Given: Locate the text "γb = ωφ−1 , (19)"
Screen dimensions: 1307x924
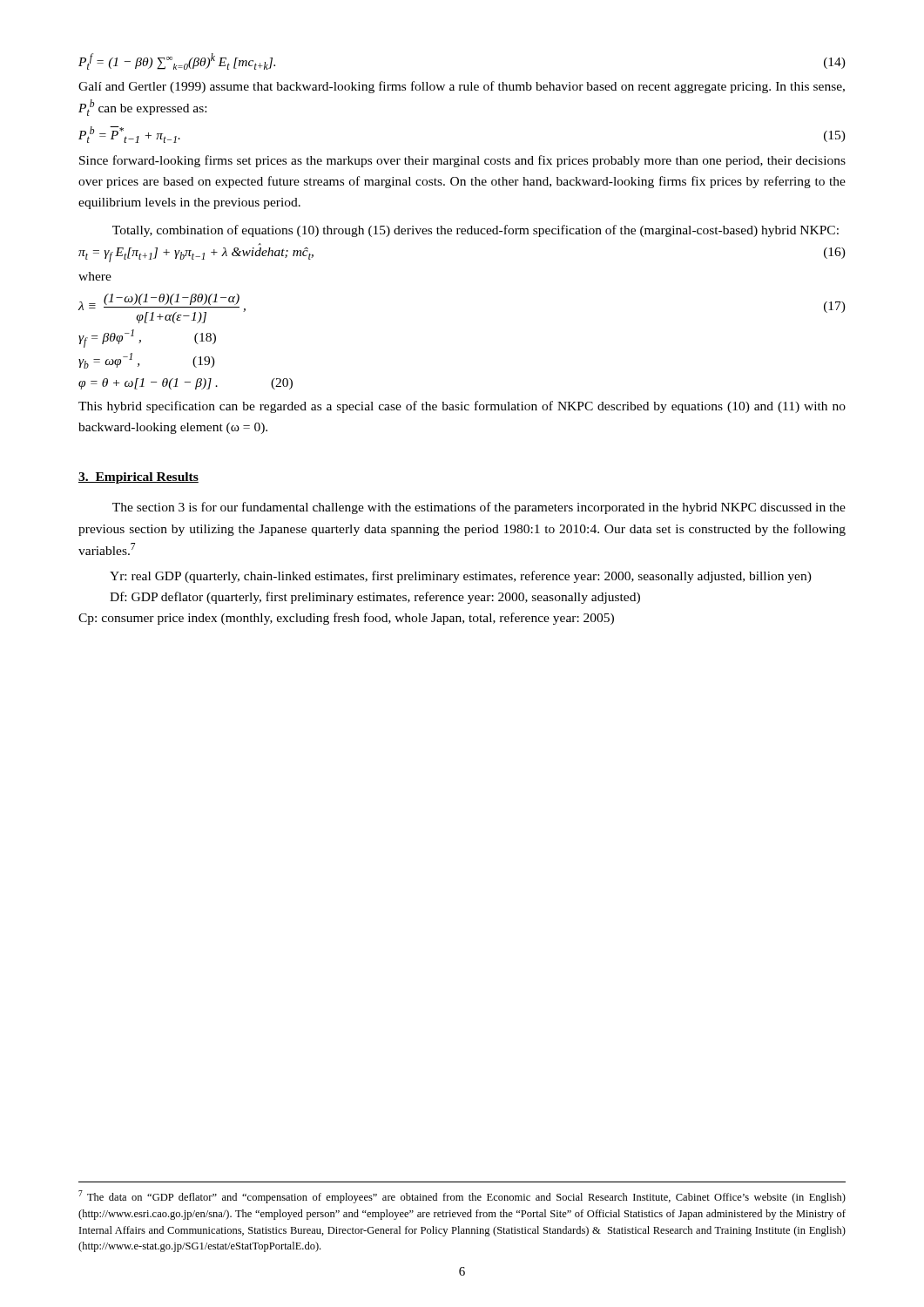Looking at the screenshot, I should pyautogui.click(x=147, y=361).
